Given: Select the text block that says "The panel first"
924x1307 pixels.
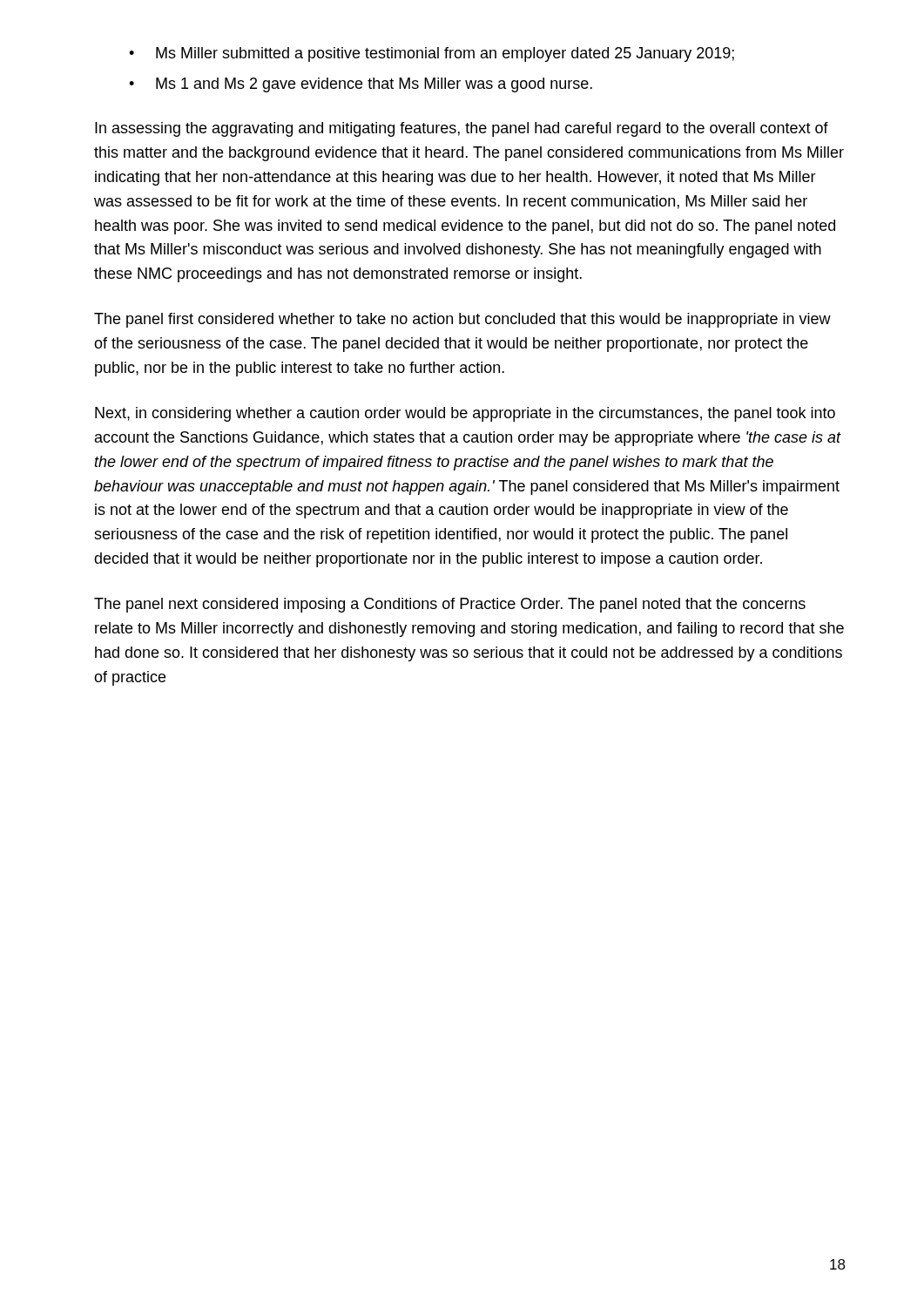Looking at the screenshot, I should click(x=462, y=343).
